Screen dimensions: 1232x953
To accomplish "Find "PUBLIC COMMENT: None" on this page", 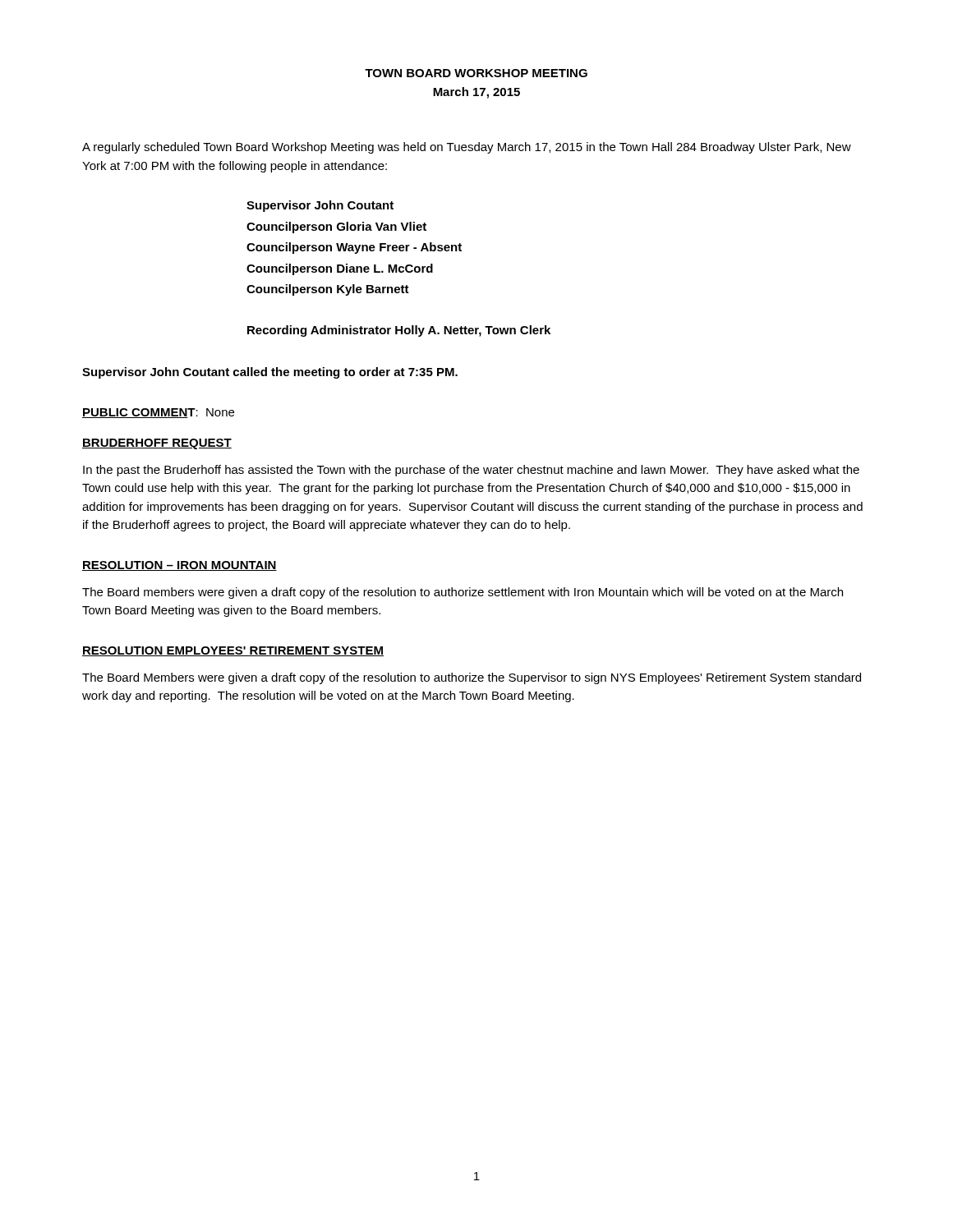I will pyautogui.click(x=158, y=411).
